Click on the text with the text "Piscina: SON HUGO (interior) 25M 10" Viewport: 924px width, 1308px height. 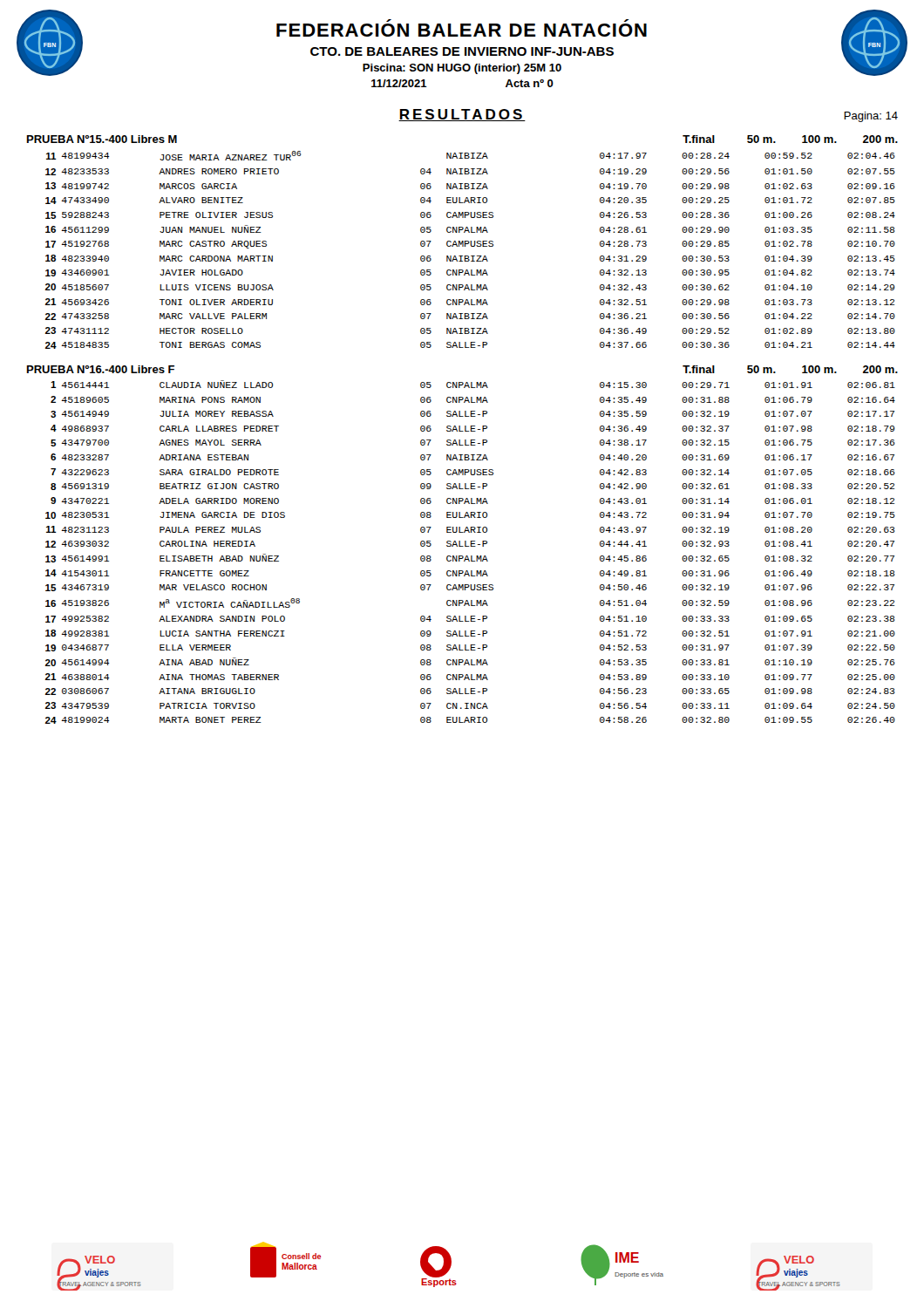[462, 67]
